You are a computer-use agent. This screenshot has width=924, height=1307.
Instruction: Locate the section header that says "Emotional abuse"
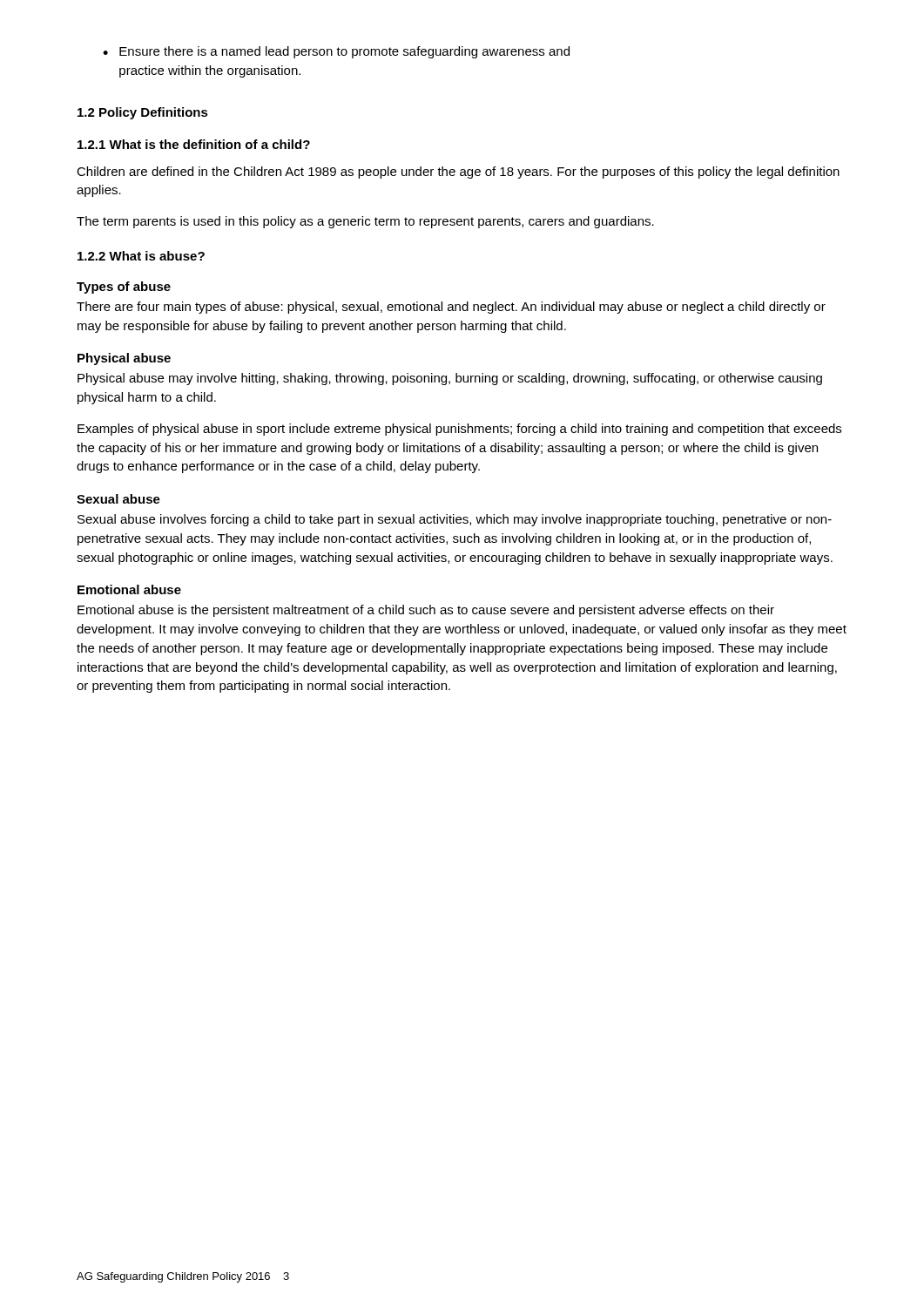coord(129,590)
